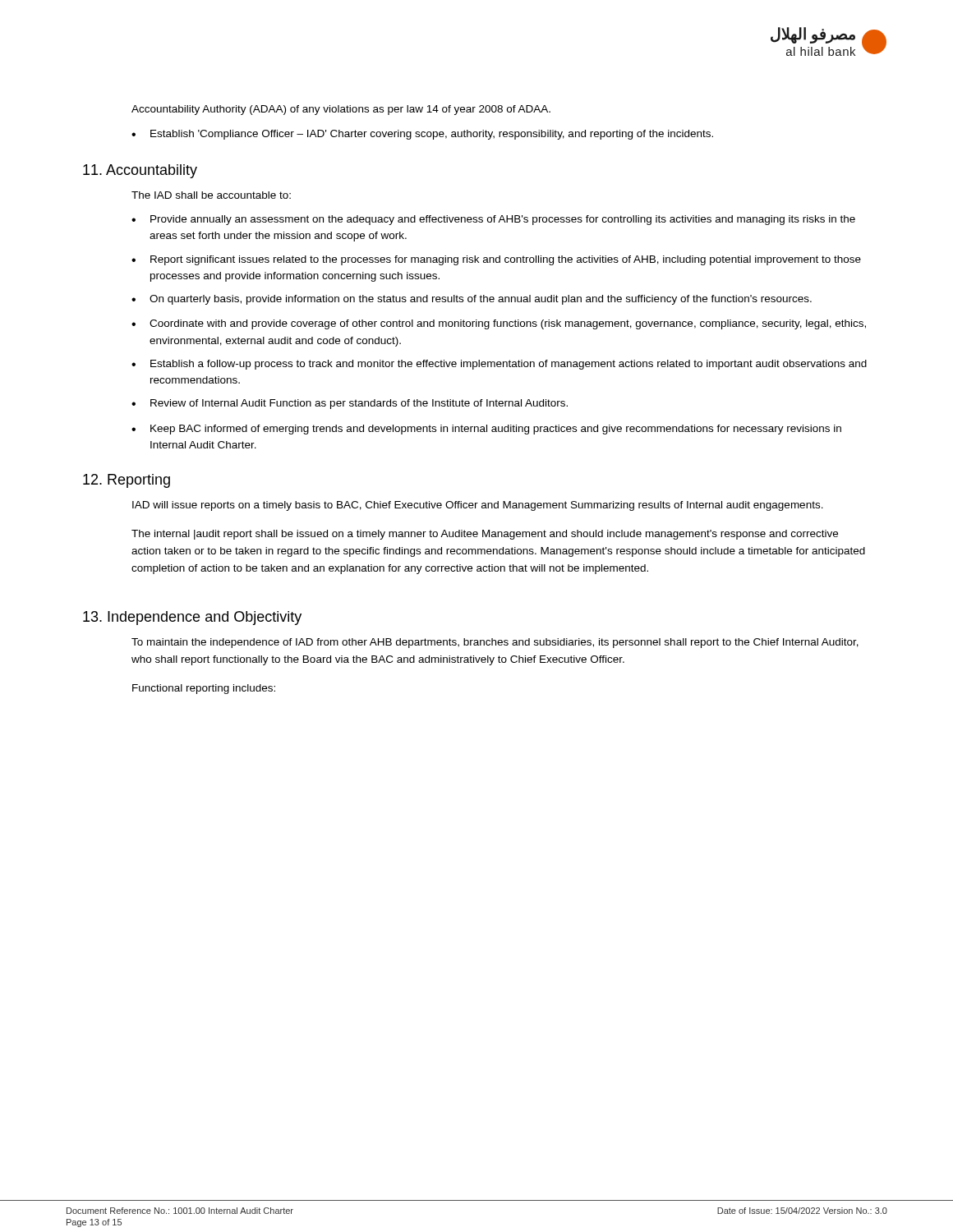Viewport: 953px width, 1232px height.
Task: Click on the block starting "• Provide annually an assessment on"
Action: tap(501, 228)
